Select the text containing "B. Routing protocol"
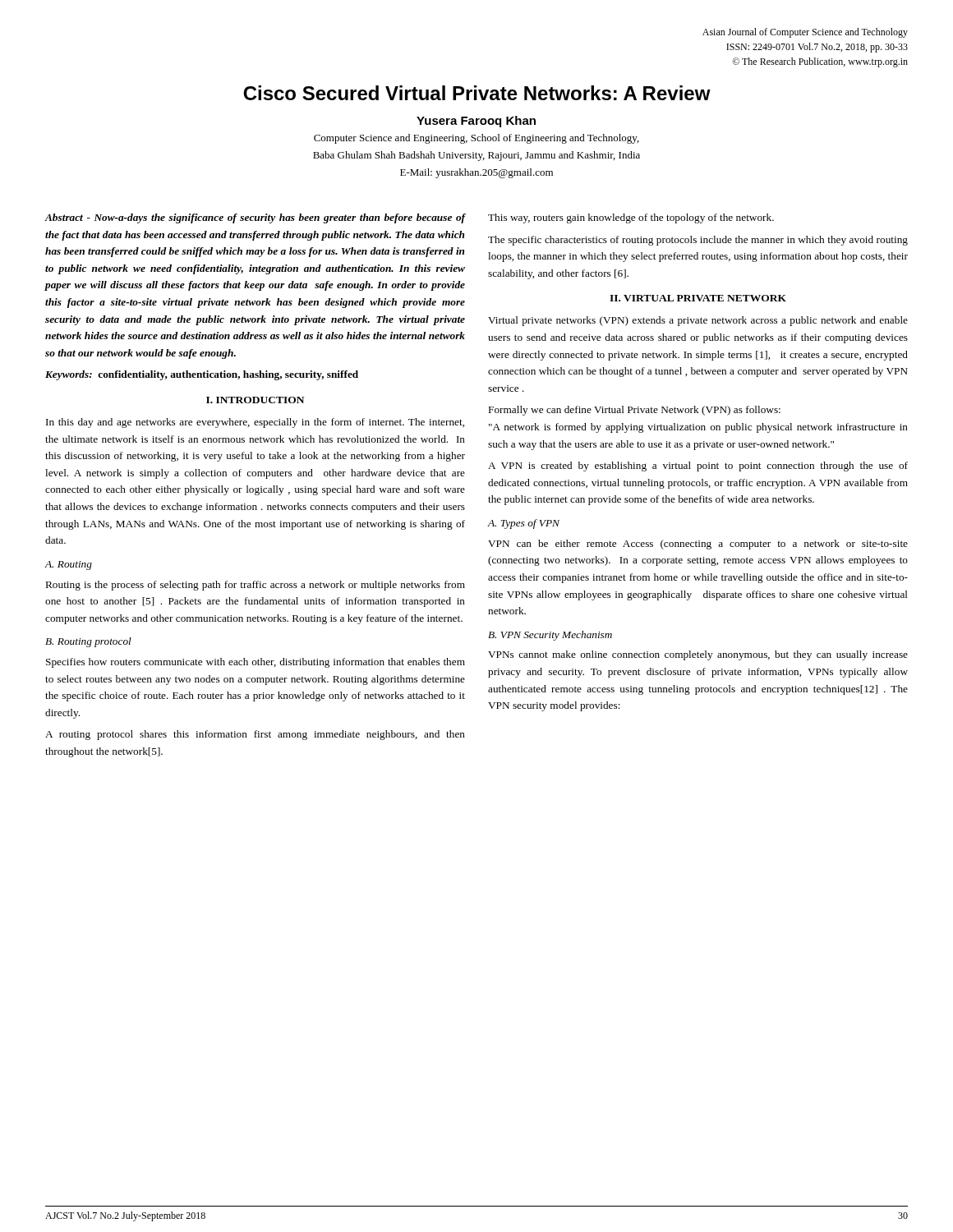The width and height of the screenshot is (953, 1232). [88, 641]
